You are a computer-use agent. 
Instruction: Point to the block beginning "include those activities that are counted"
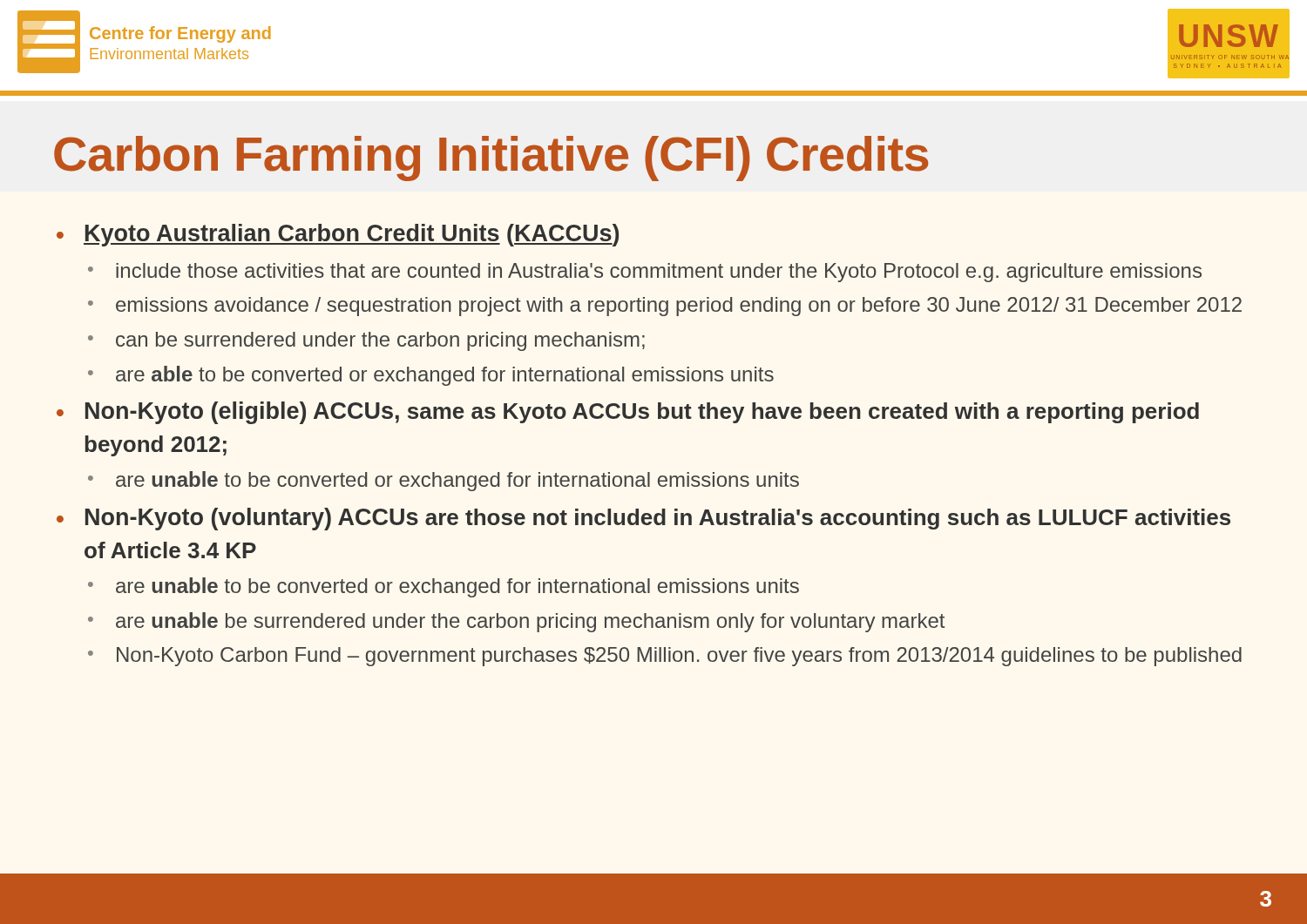click(x=659, y=270)
